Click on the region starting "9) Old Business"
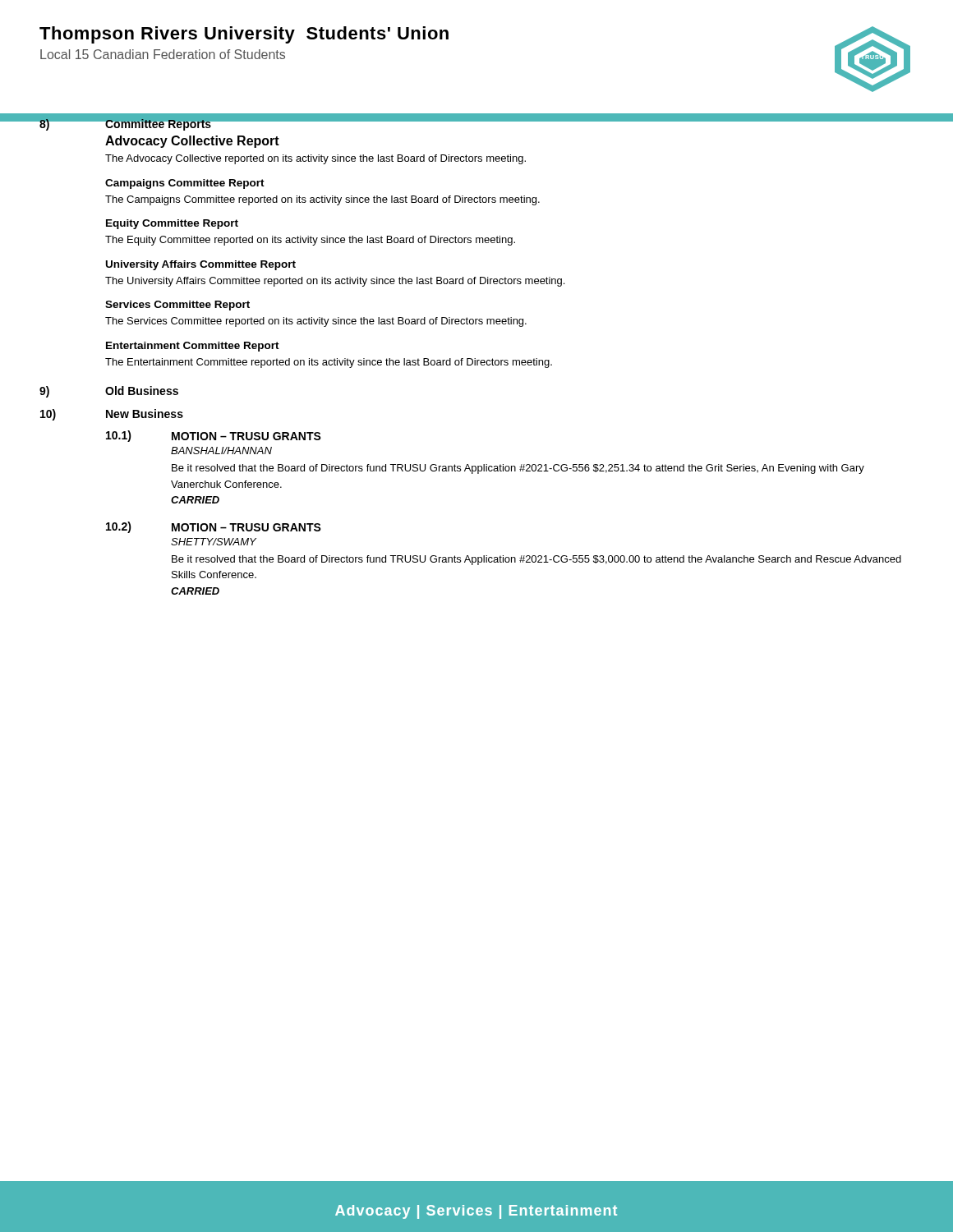This screenshot has width=953, height=1232. click(109, 391)
